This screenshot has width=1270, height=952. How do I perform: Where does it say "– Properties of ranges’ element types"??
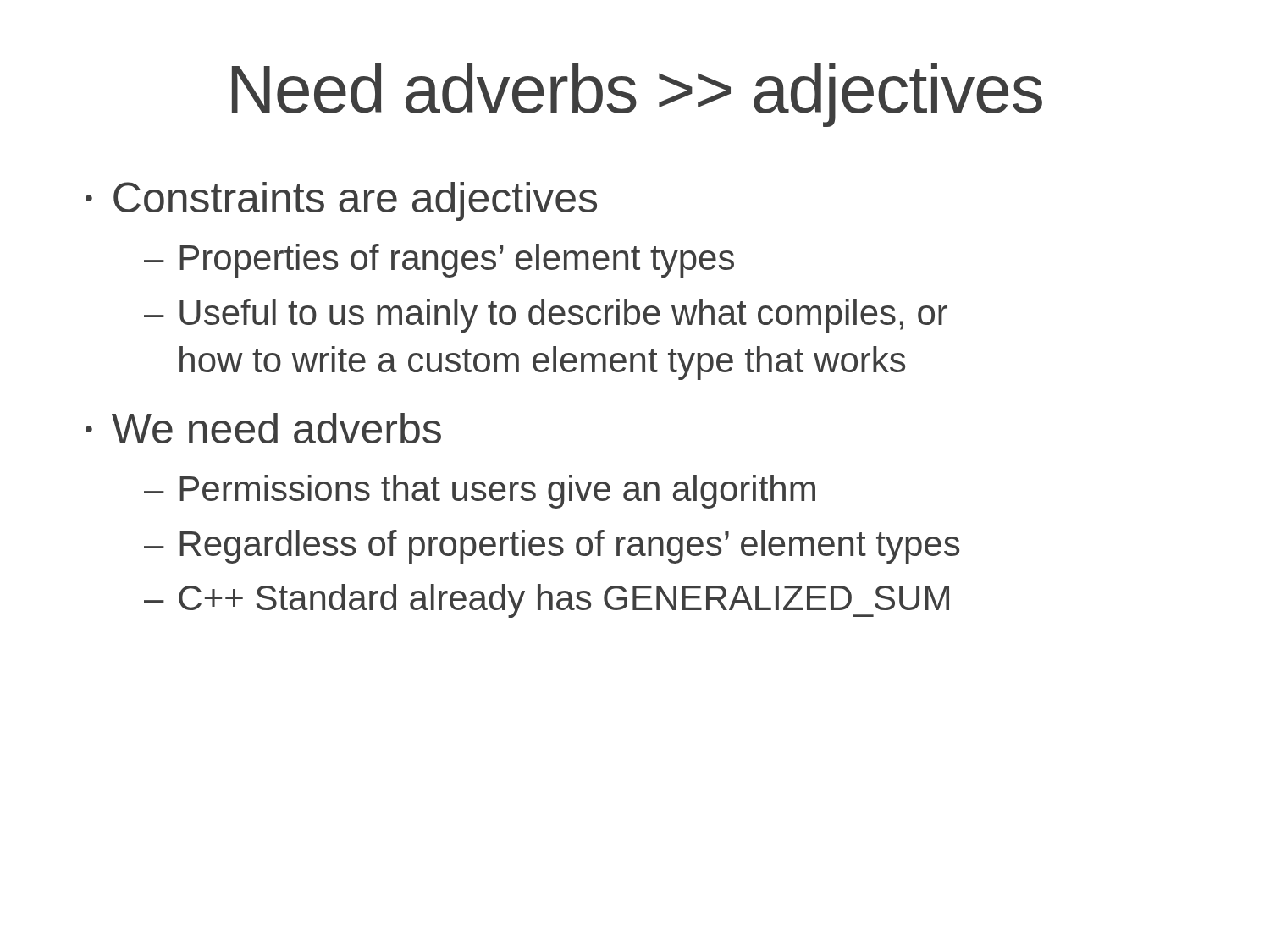tap(440, 258)
